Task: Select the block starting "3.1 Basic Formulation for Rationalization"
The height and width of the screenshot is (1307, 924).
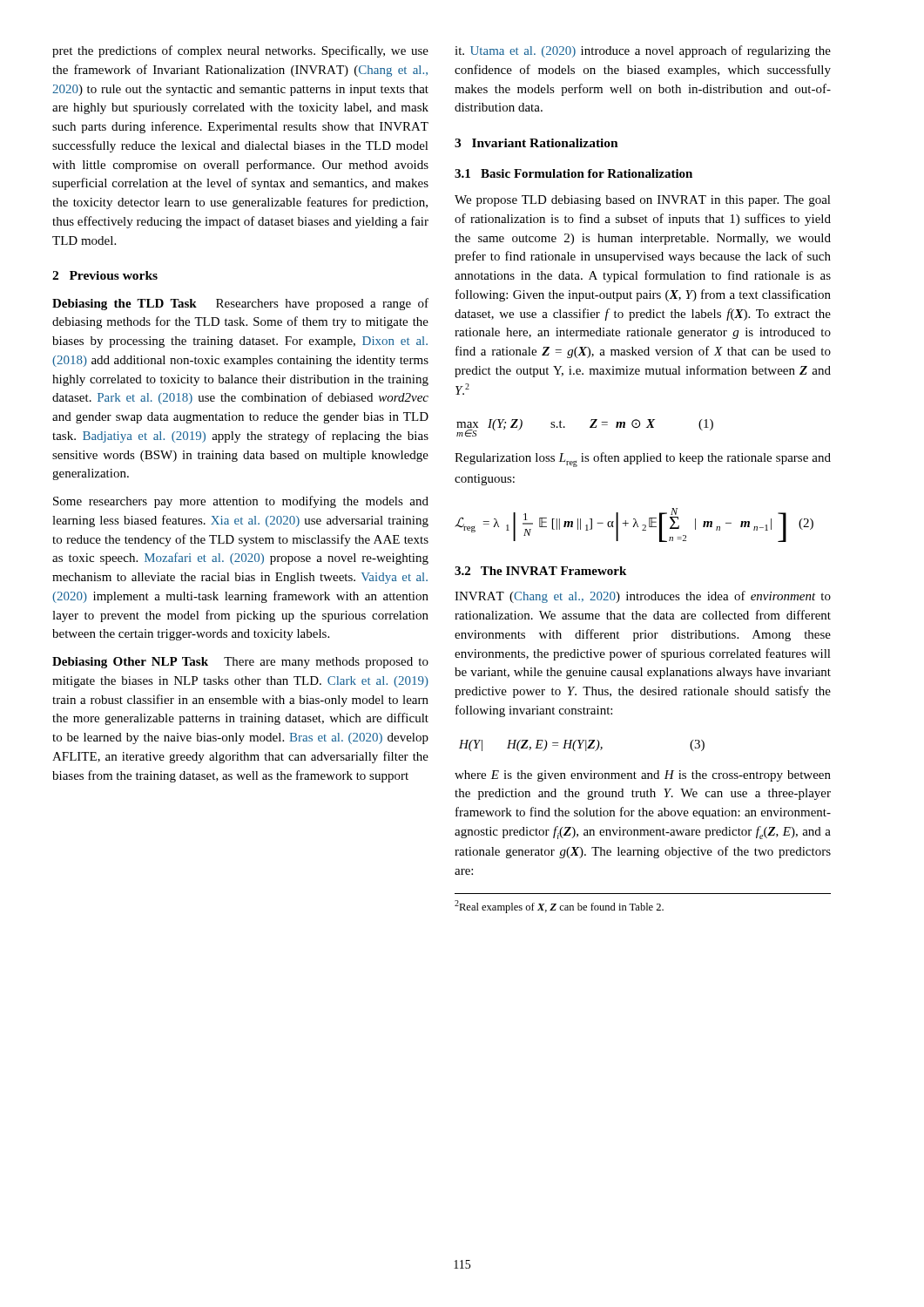Action: pyautogui.click(x=643, y=175)
